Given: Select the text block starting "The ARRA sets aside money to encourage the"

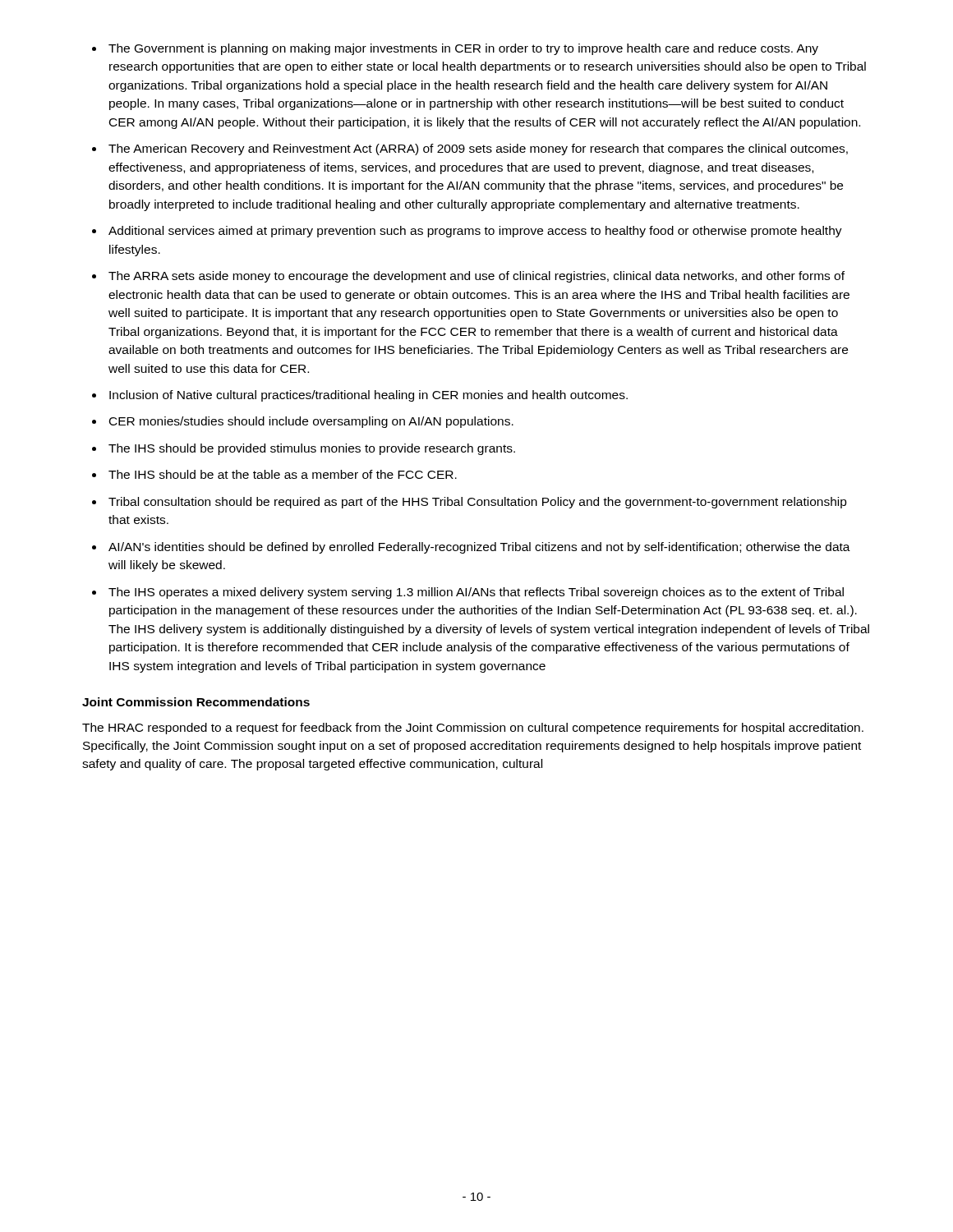Looking at the screenshot, I should coord(479,322).
